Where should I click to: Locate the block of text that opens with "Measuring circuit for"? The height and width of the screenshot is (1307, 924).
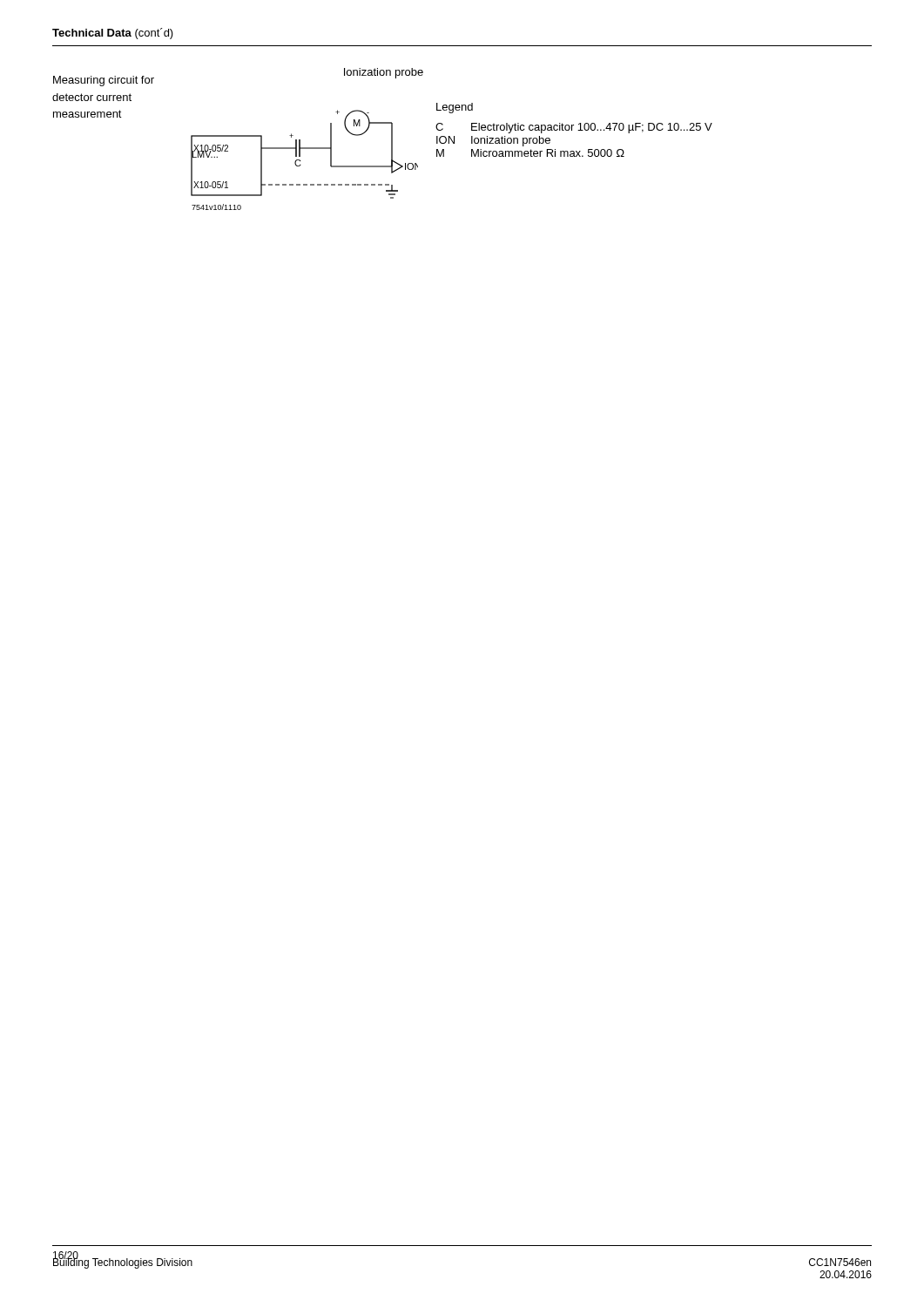[103, 97]
